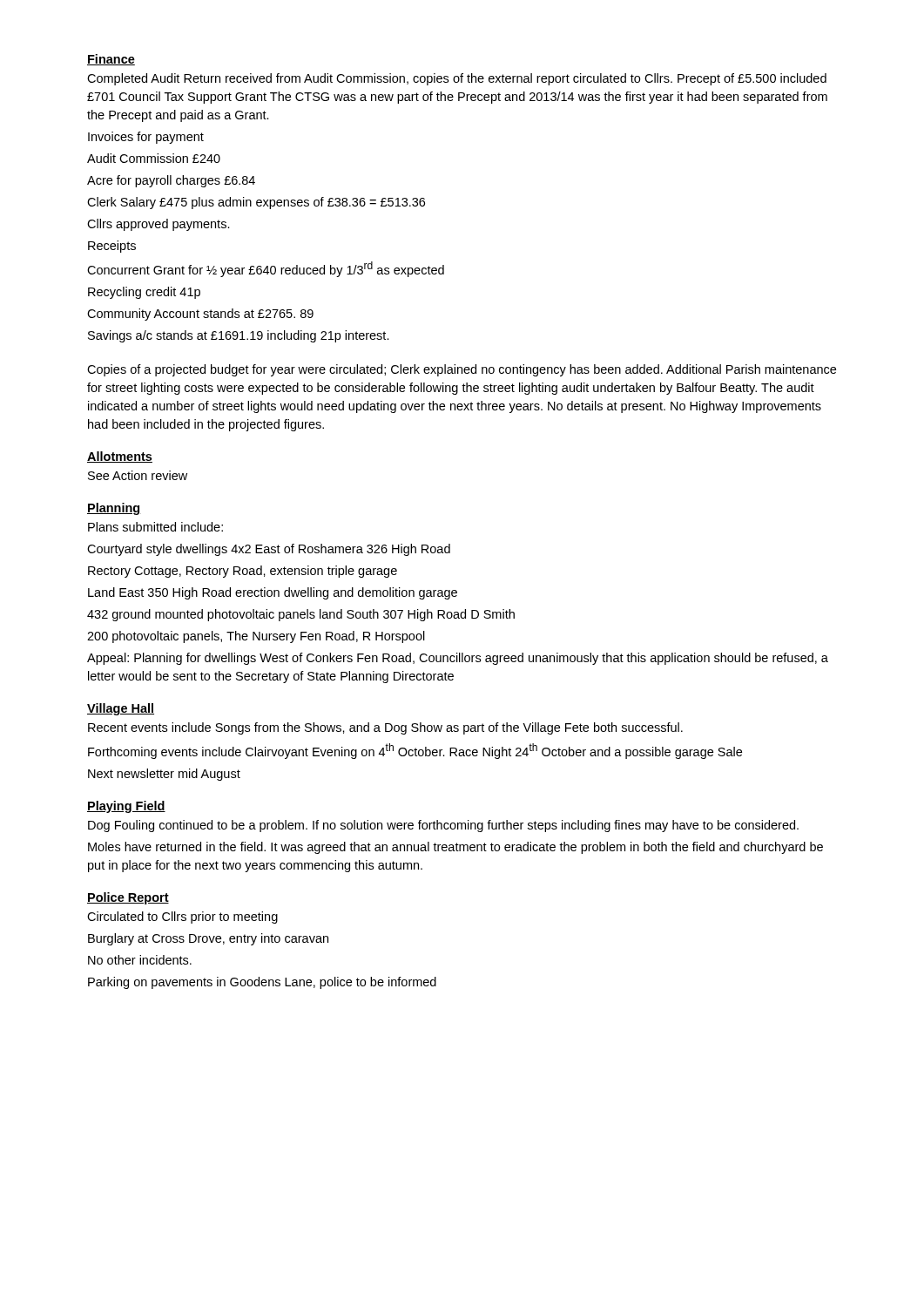Select the text block that says "Copies of a"

462,397
